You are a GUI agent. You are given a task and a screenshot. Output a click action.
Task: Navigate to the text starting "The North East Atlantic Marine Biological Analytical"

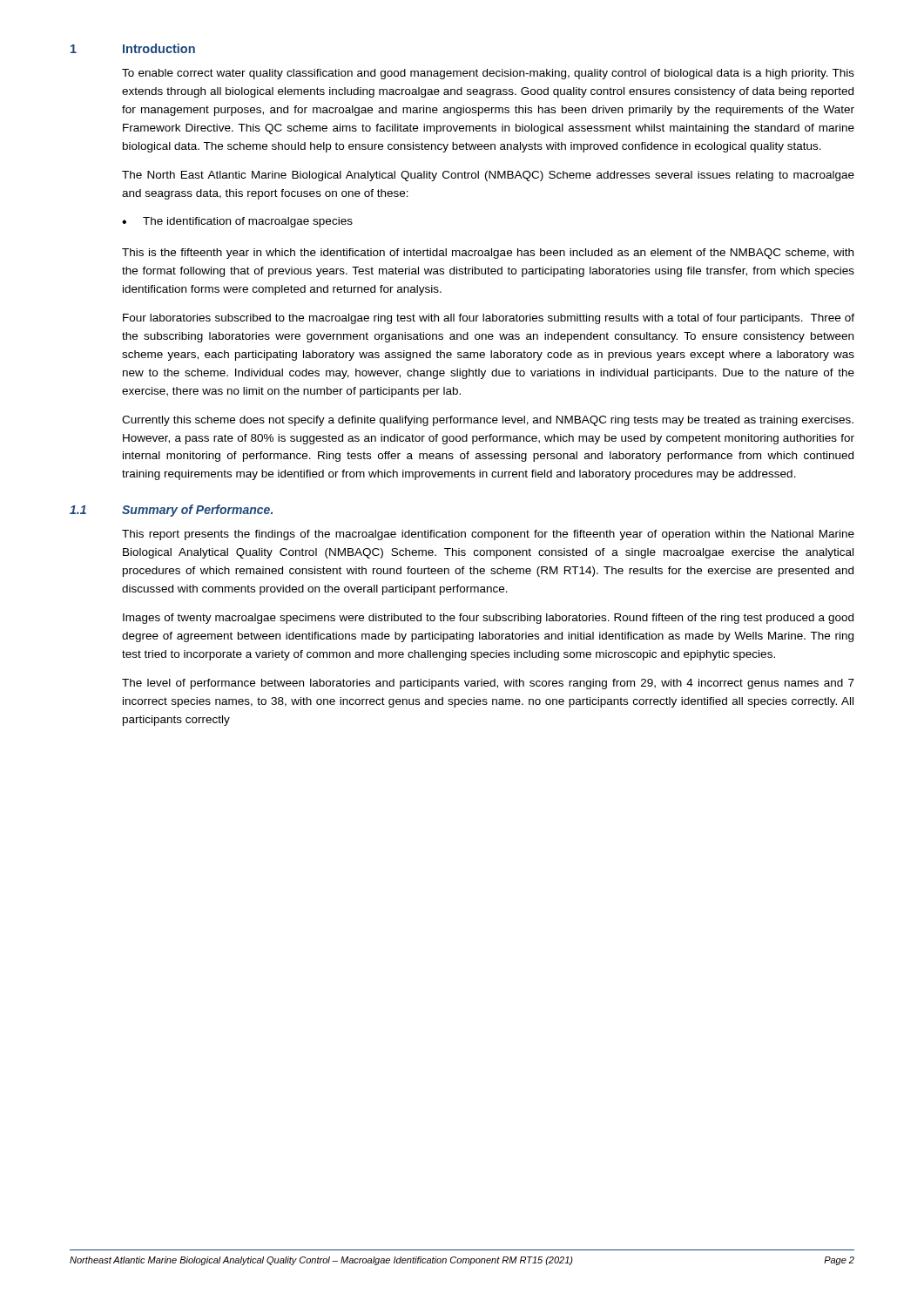coord(488,184)
